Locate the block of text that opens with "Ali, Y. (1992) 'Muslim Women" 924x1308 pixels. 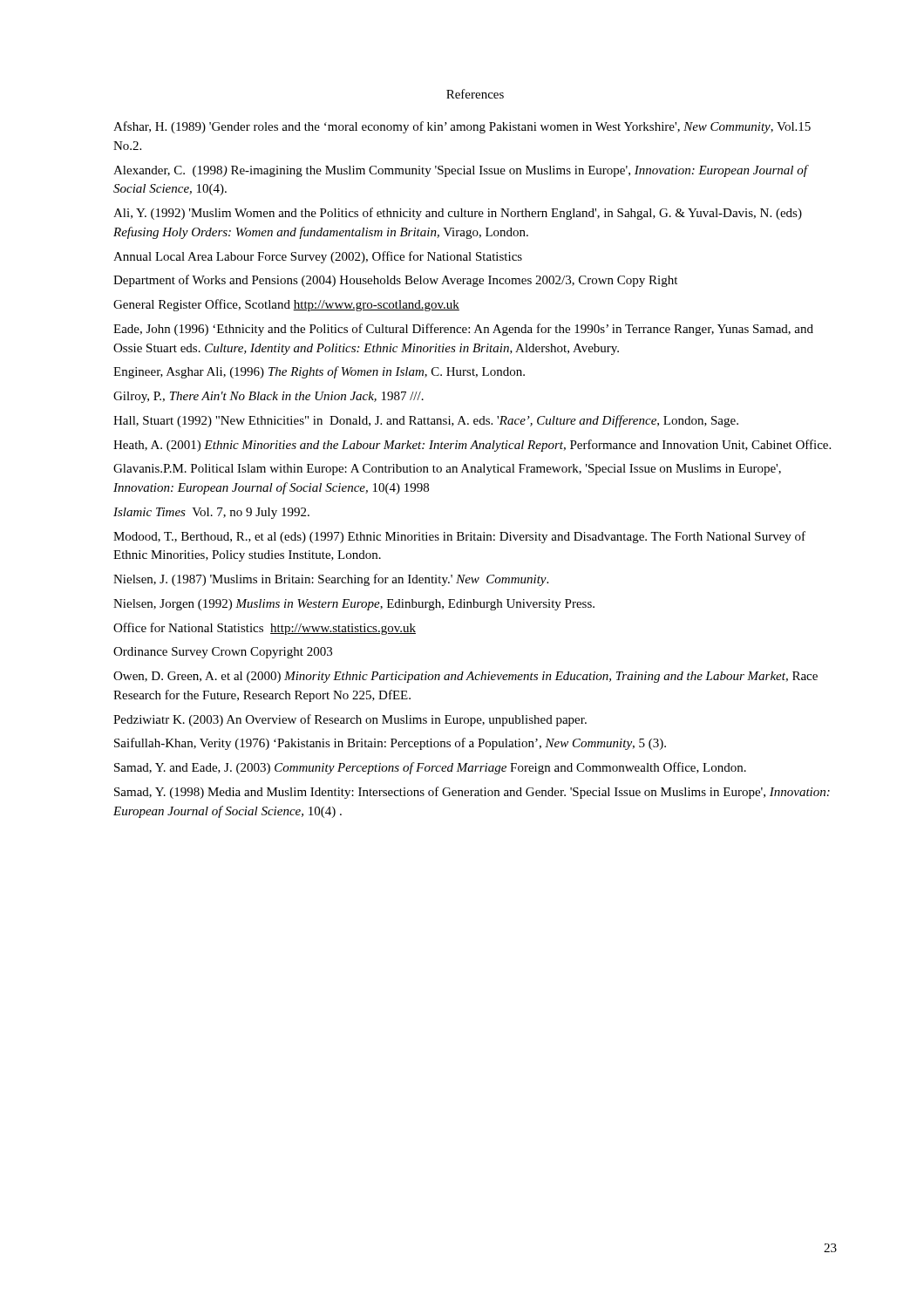point(458,222)
